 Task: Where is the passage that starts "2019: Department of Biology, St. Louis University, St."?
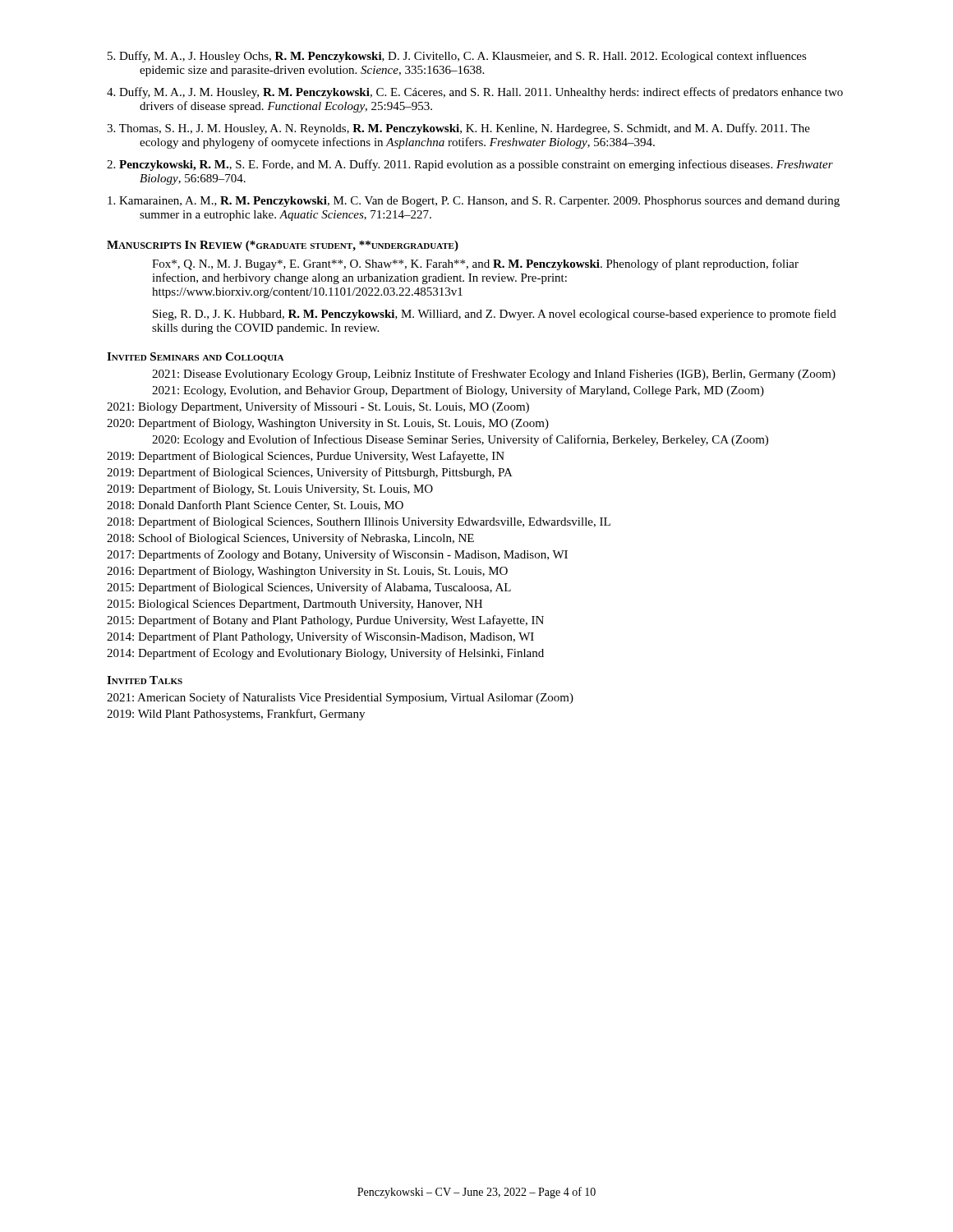270,489
